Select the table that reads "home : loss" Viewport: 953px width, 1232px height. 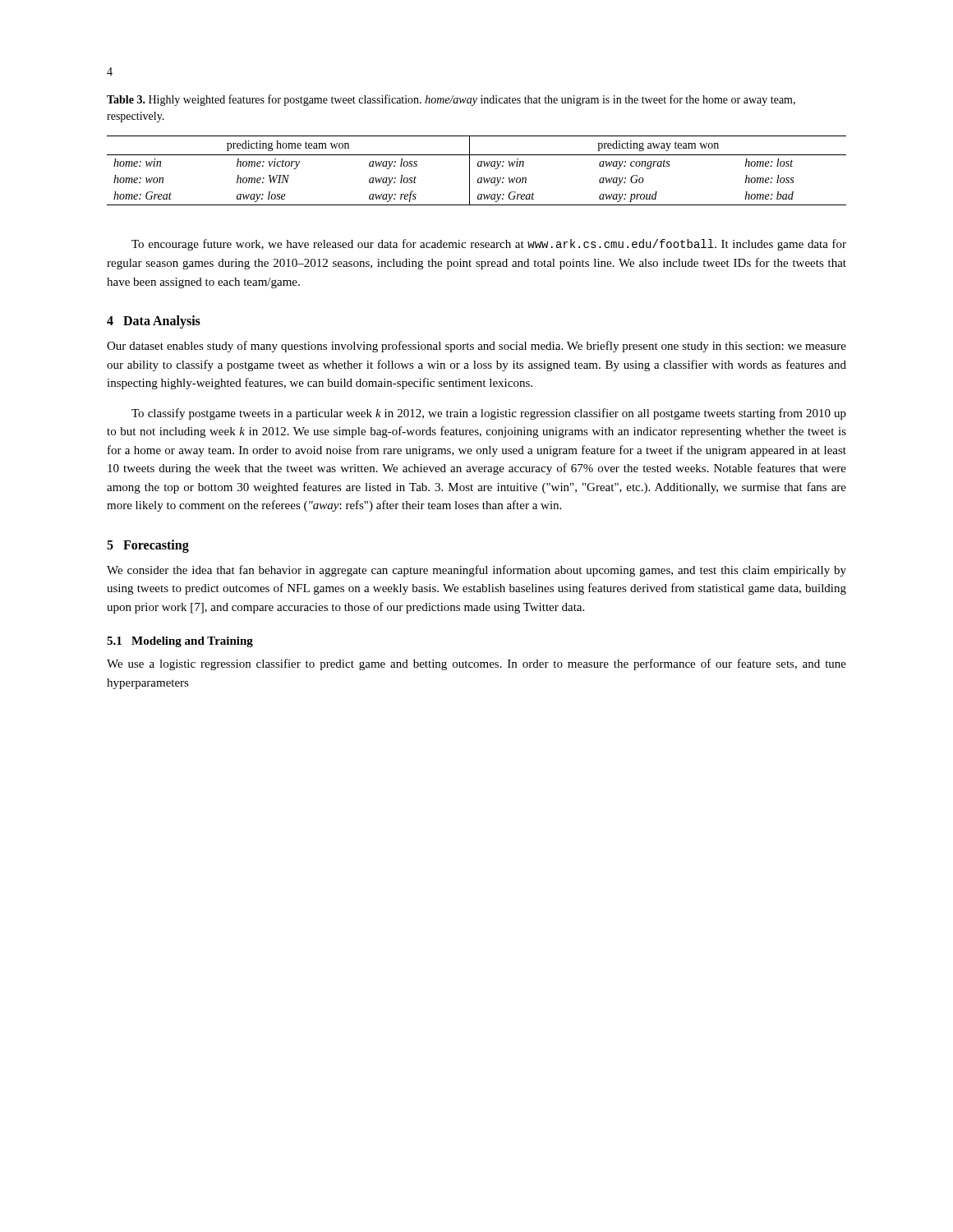476,171
